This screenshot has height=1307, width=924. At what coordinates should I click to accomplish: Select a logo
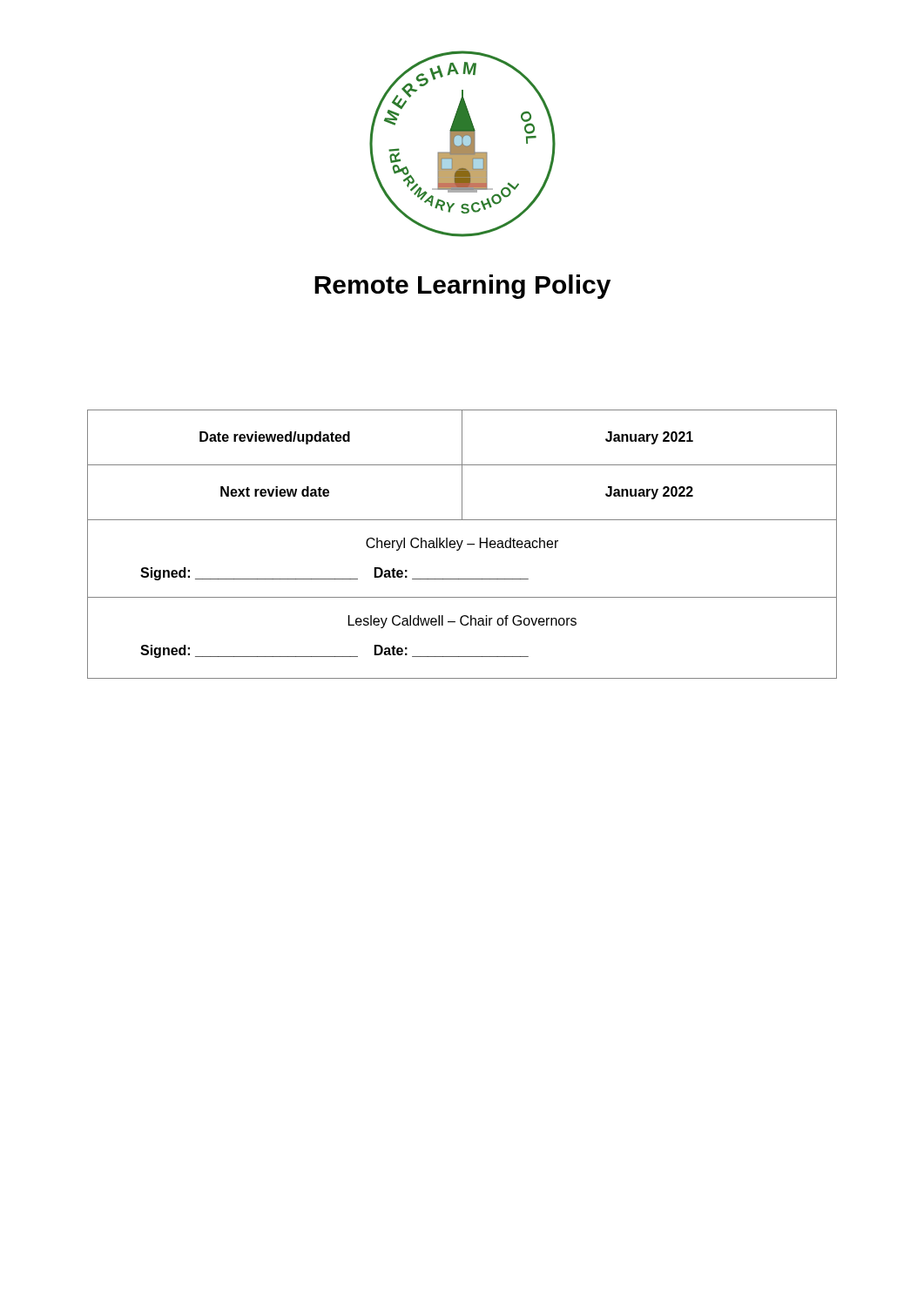[462, 146]
